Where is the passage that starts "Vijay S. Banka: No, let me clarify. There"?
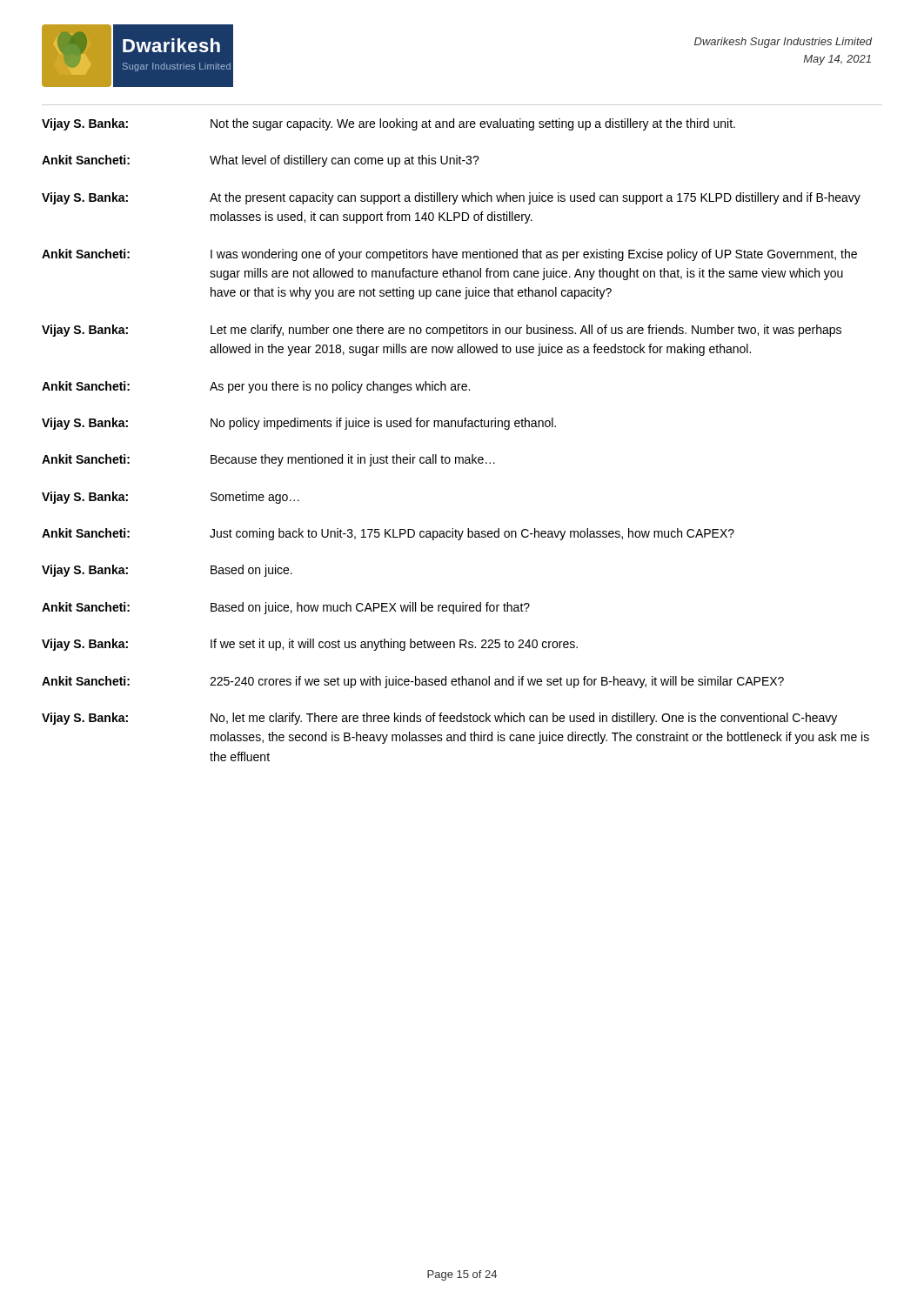This screenshot has width=924, height=1305. (x=457, y=737)
